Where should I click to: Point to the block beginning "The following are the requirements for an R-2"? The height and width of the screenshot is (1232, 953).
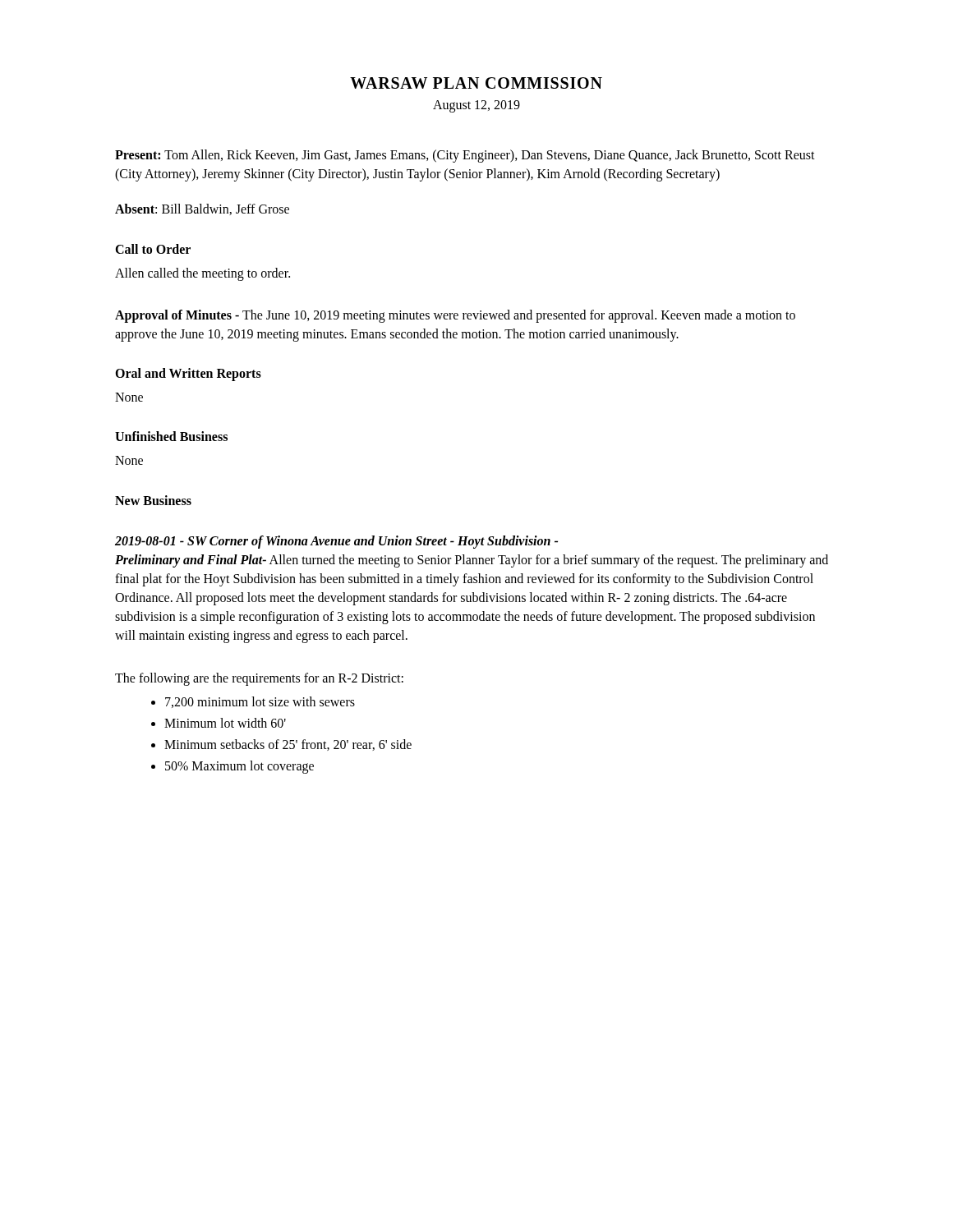coord(260,678)
